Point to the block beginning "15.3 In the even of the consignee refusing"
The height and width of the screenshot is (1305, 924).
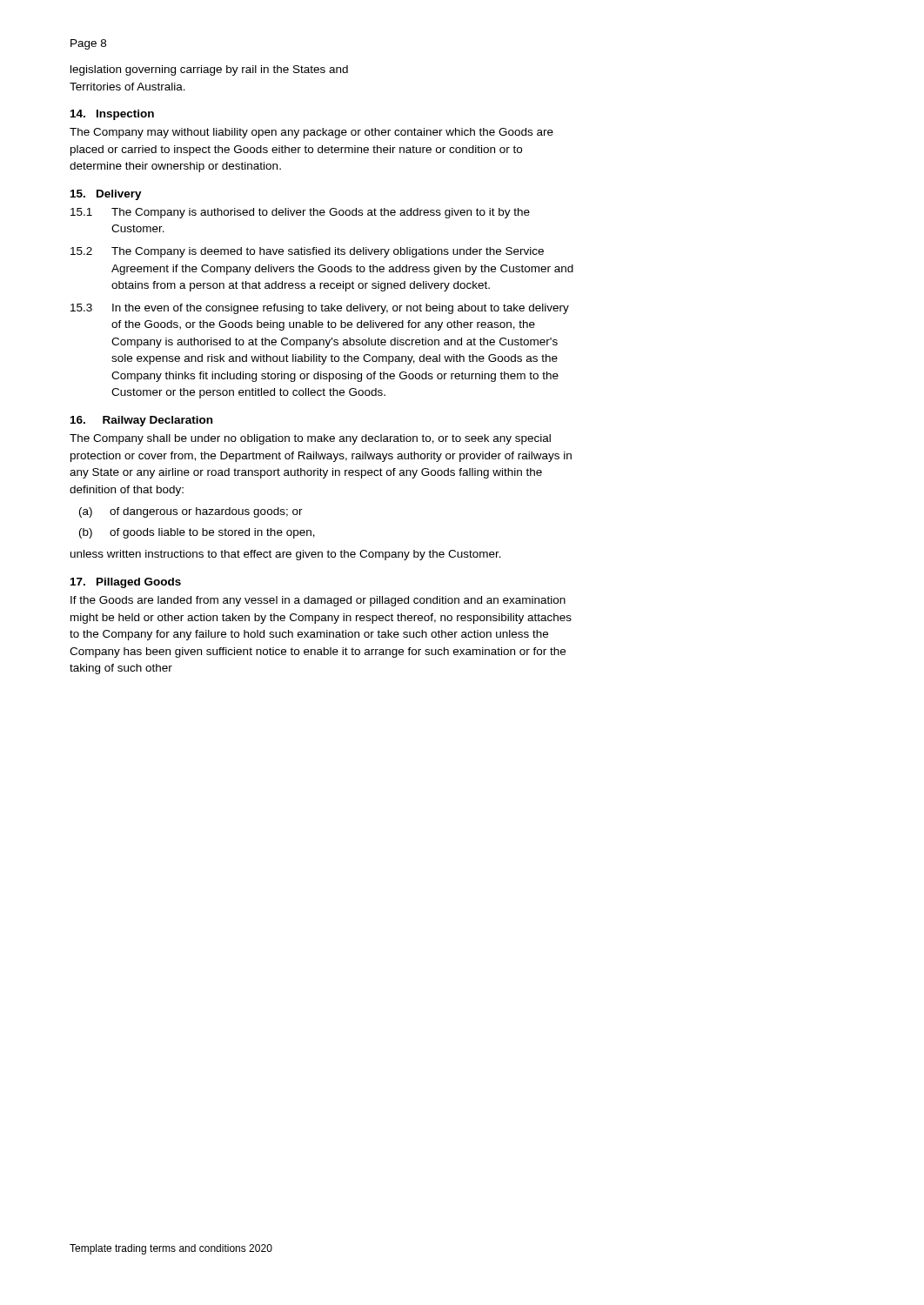(322, 350)
